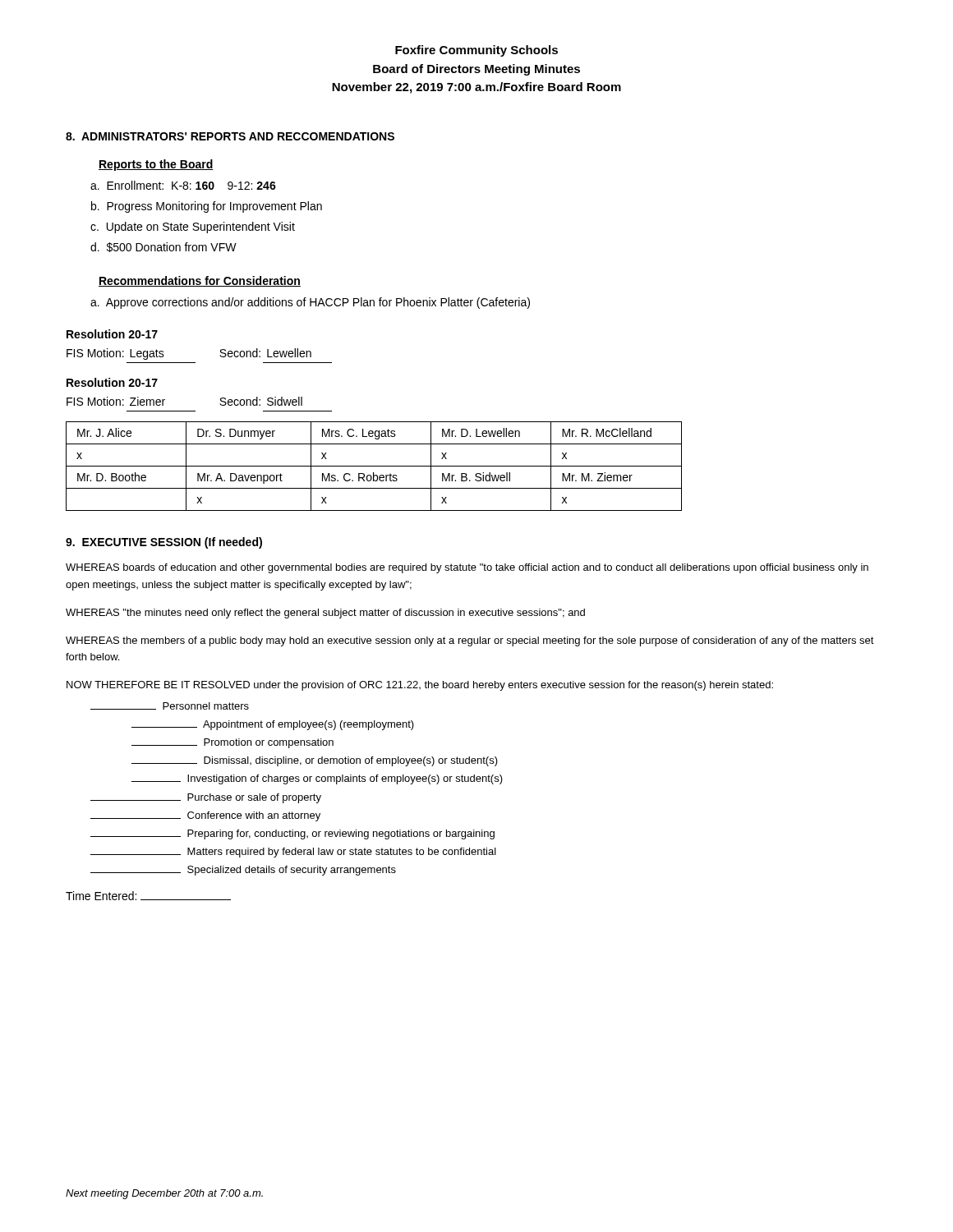953x1232 pixels.
Task: Select the list item that reads "Specialized details of security arrangements"
Action: [x=243, y=869]
